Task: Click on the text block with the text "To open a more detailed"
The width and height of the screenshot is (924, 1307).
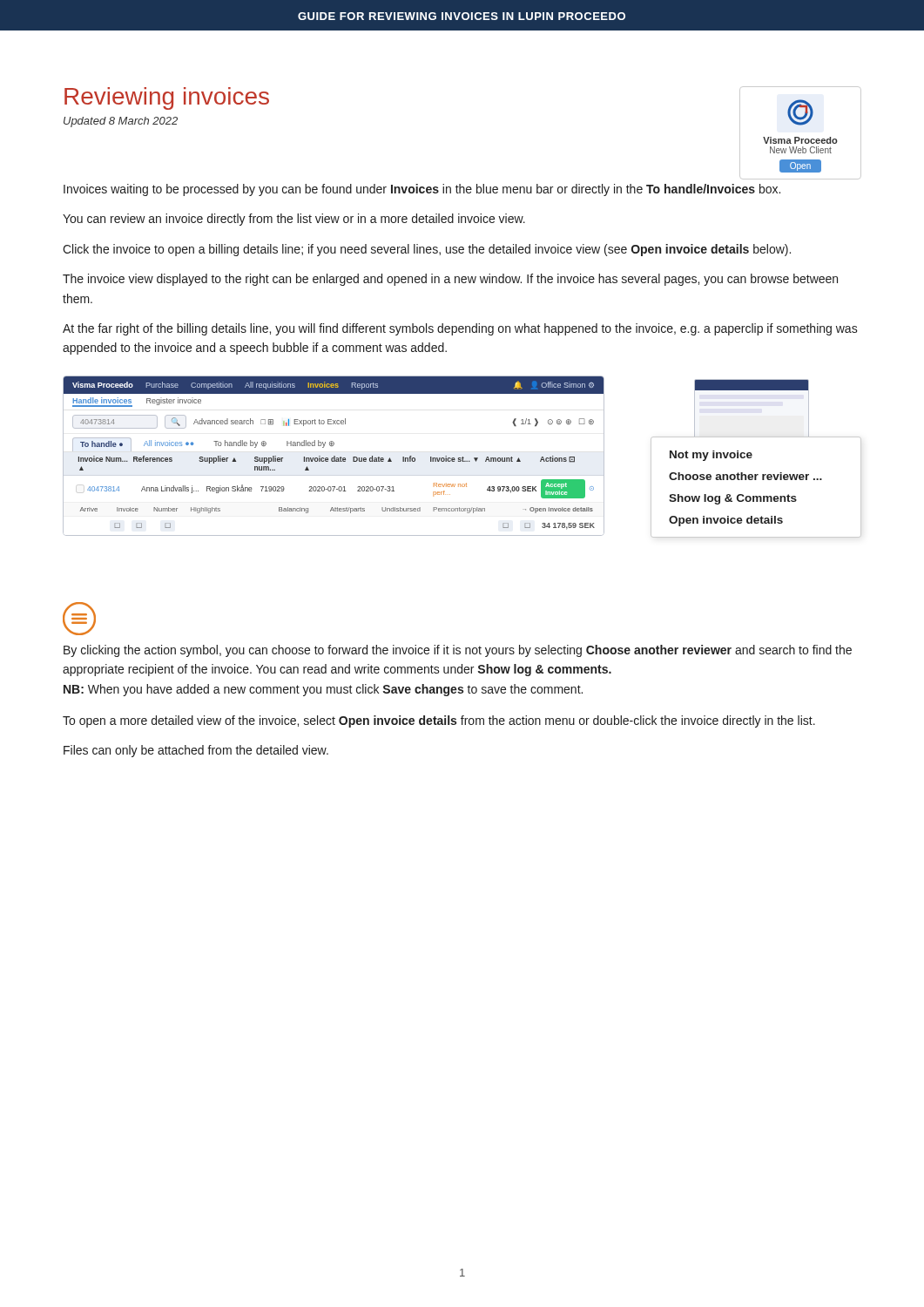Action: [x=439, y=720]
